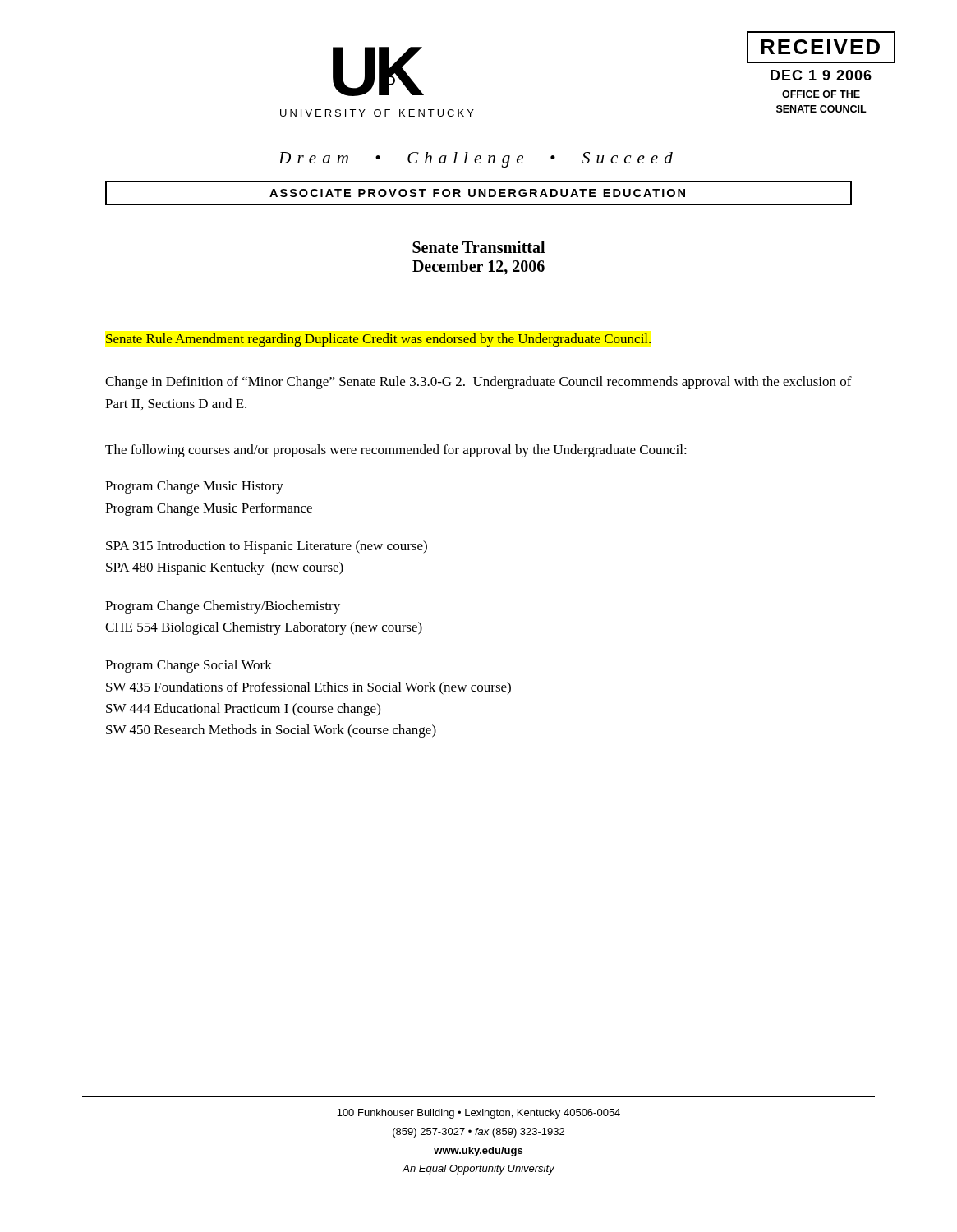
Task: Navigate to the text starting "Senate Transmittal December 12, 2006"
Action: click(x=478, y=257)
